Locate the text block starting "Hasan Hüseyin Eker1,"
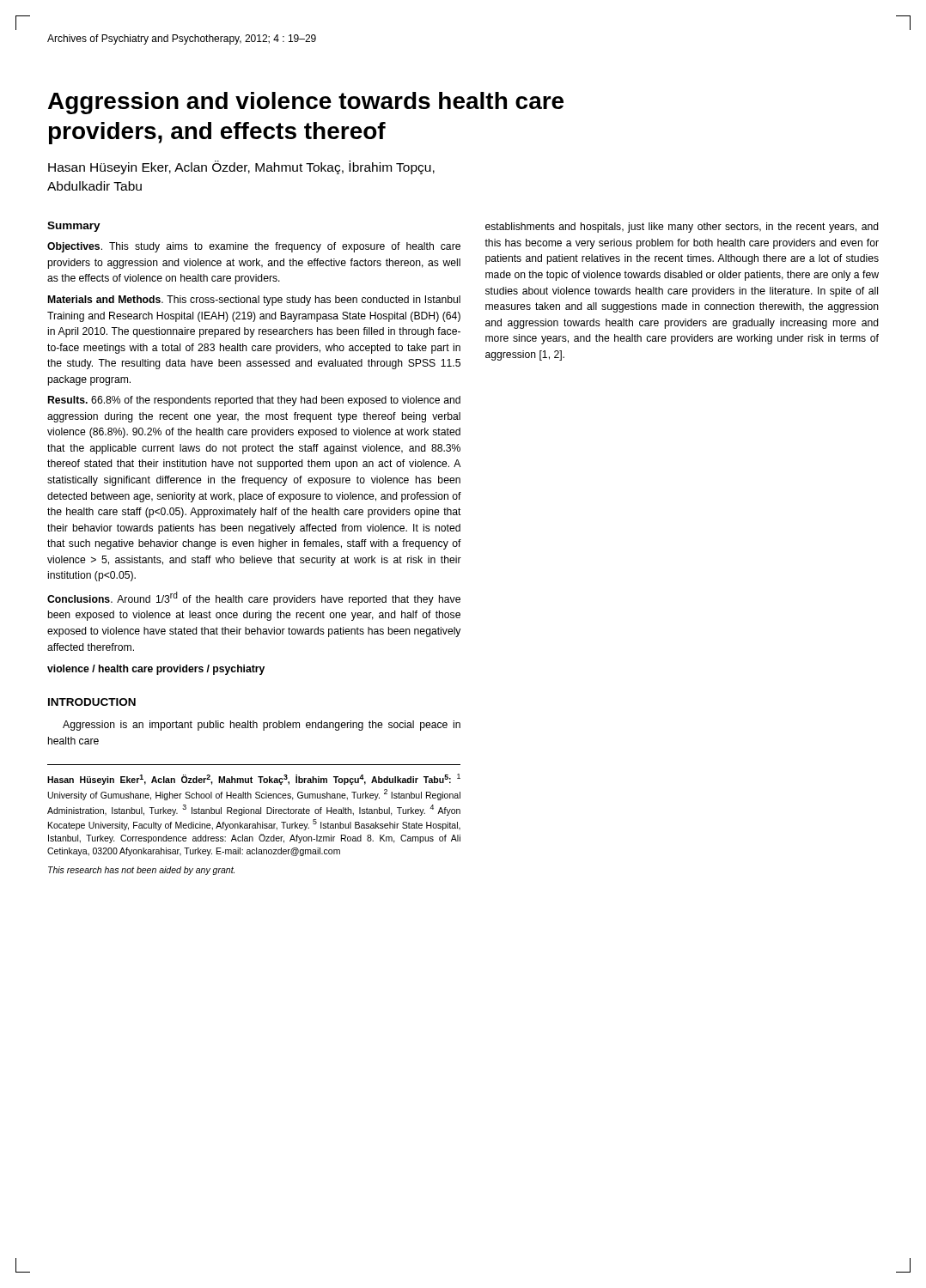Viewport: 926px width, 1288px height. (254, 815)
